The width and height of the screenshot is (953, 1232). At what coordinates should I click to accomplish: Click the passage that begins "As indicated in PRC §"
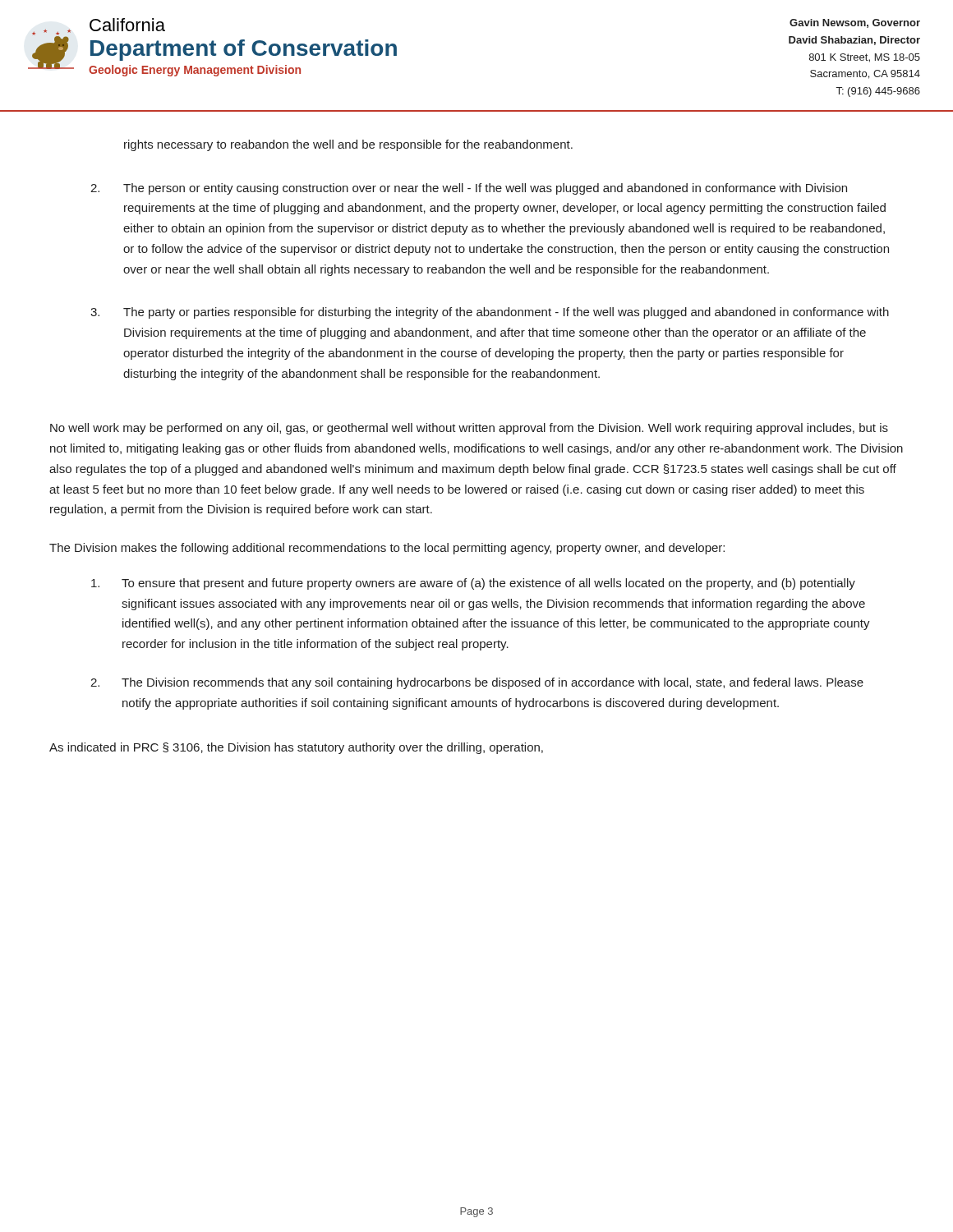pos(297,747)
